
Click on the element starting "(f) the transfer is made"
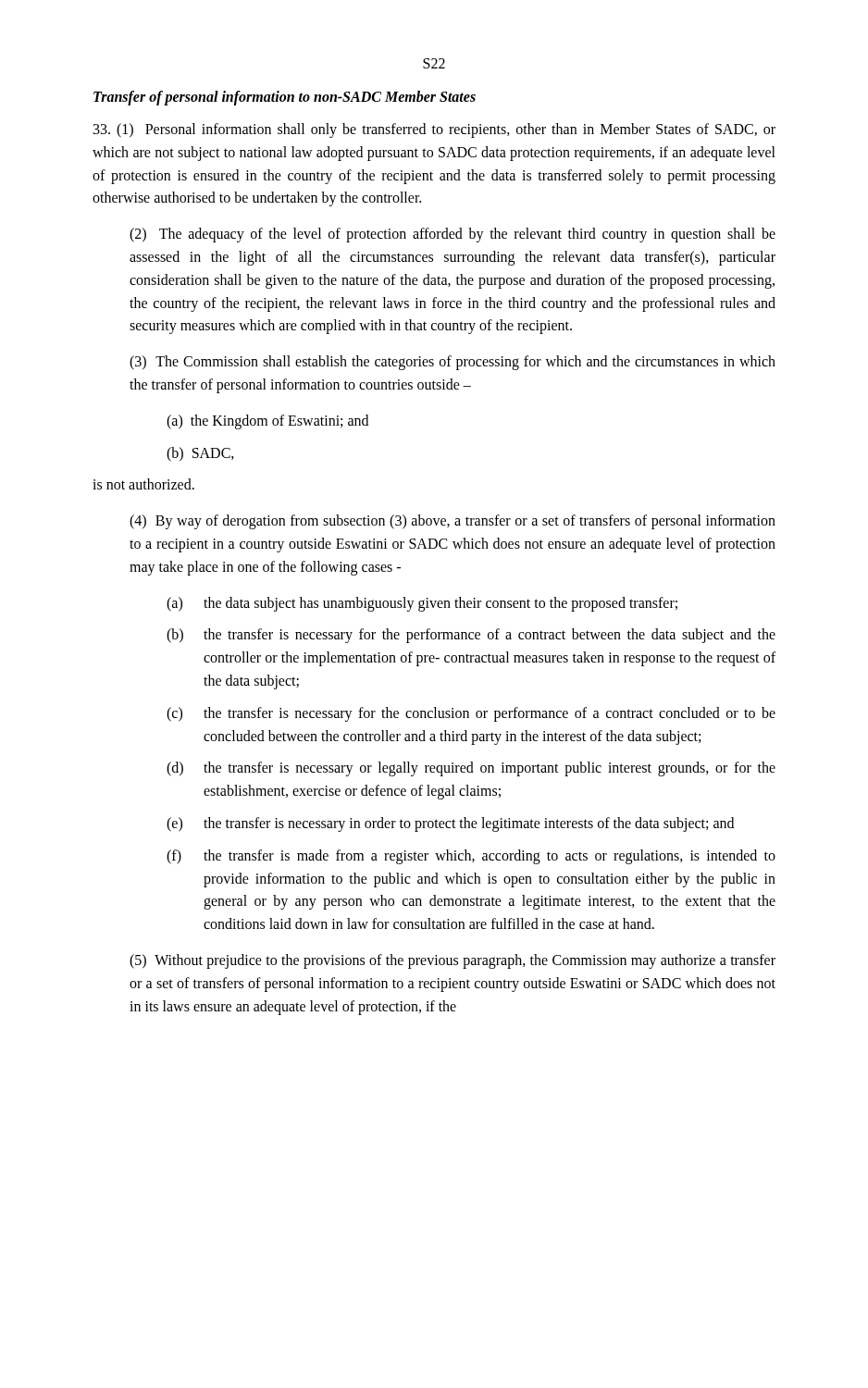coord(471,890)
